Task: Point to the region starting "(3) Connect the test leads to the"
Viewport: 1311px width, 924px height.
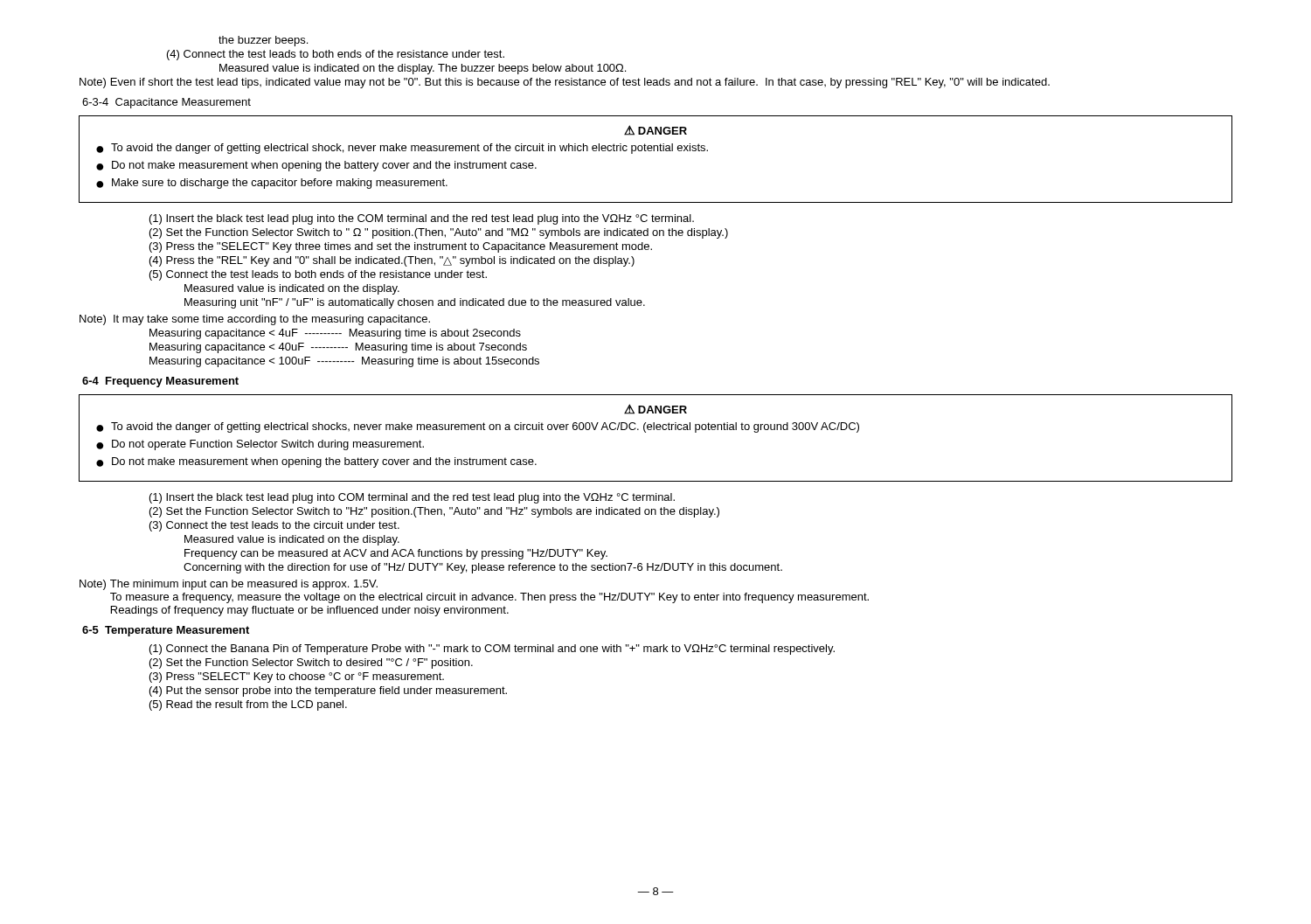Action: coord(274,525)
